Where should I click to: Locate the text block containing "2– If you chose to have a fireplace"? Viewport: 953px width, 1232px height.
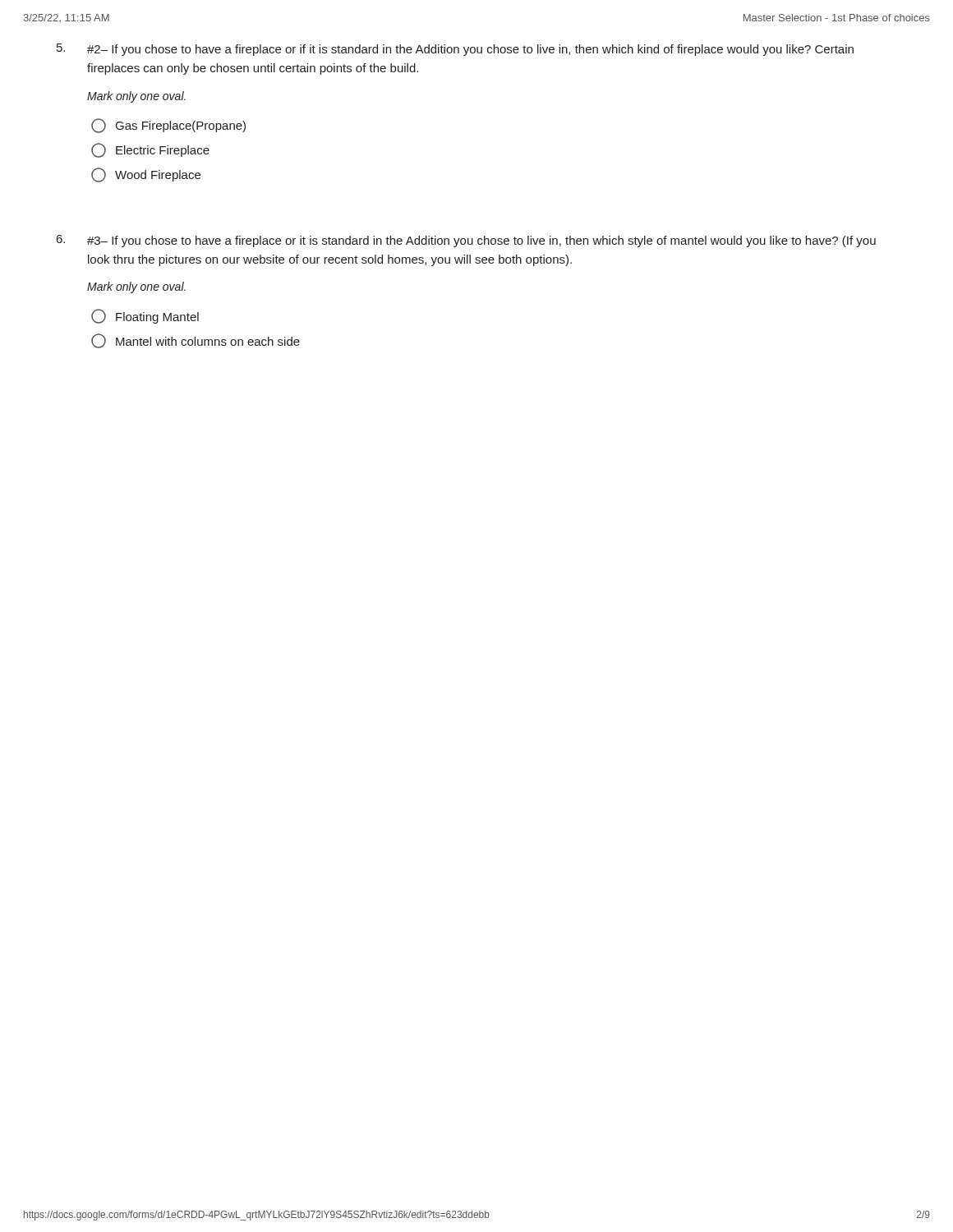click(471, 58)
